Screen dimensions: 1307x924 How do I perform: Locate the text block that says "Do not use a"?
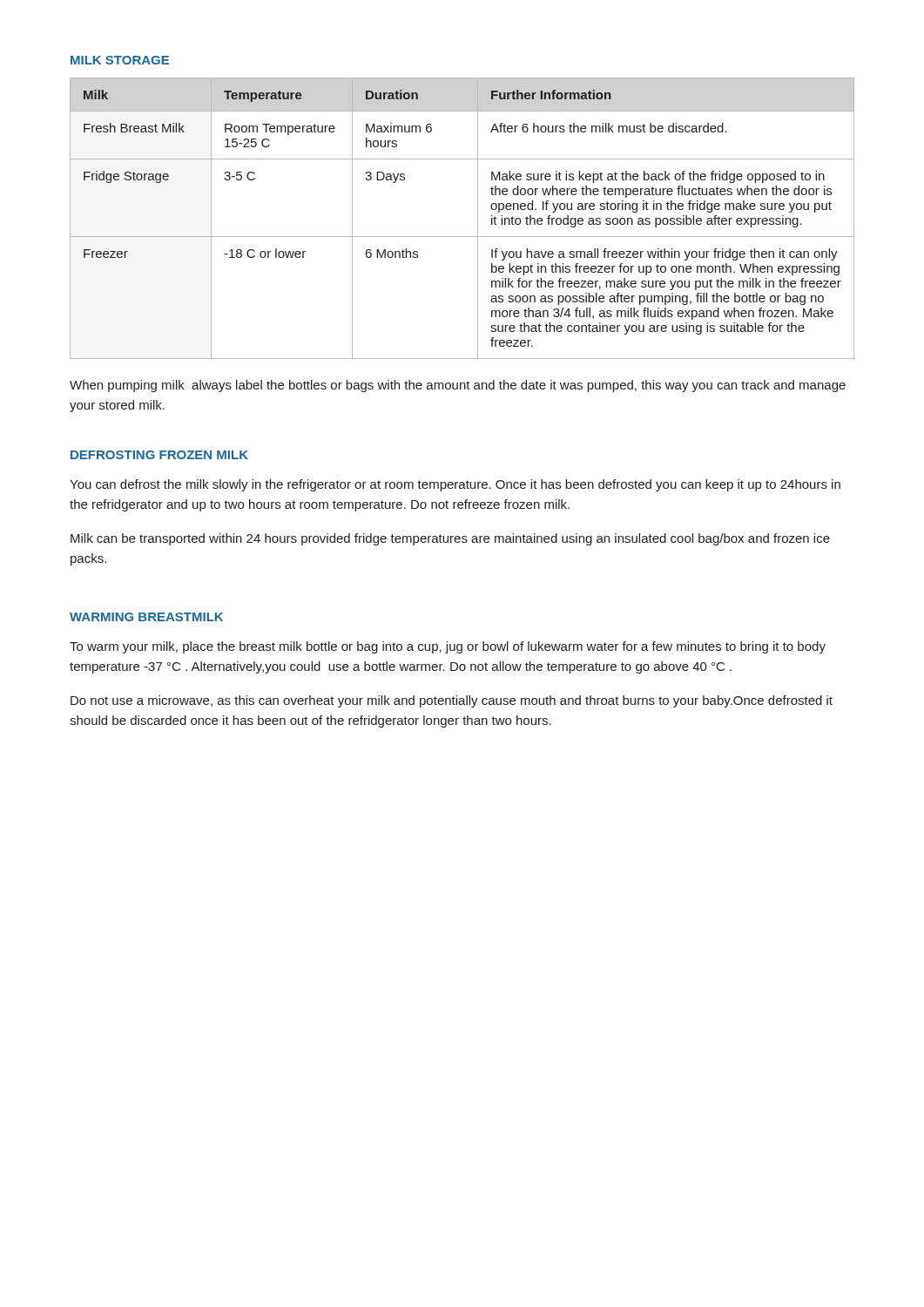451,710
